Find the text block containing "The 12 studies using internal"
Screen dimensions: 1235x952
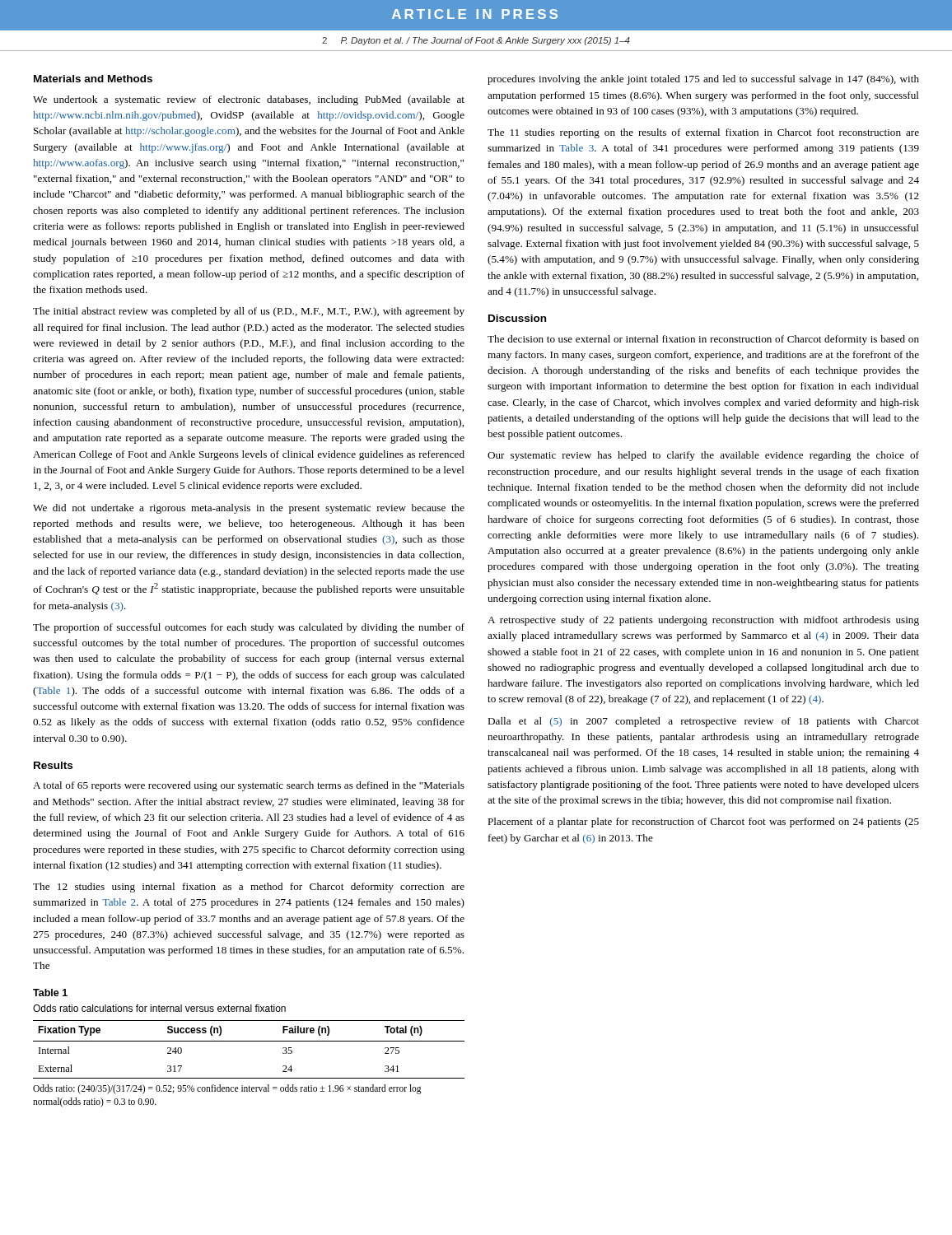pyautogui.click(x=249, y=926)
